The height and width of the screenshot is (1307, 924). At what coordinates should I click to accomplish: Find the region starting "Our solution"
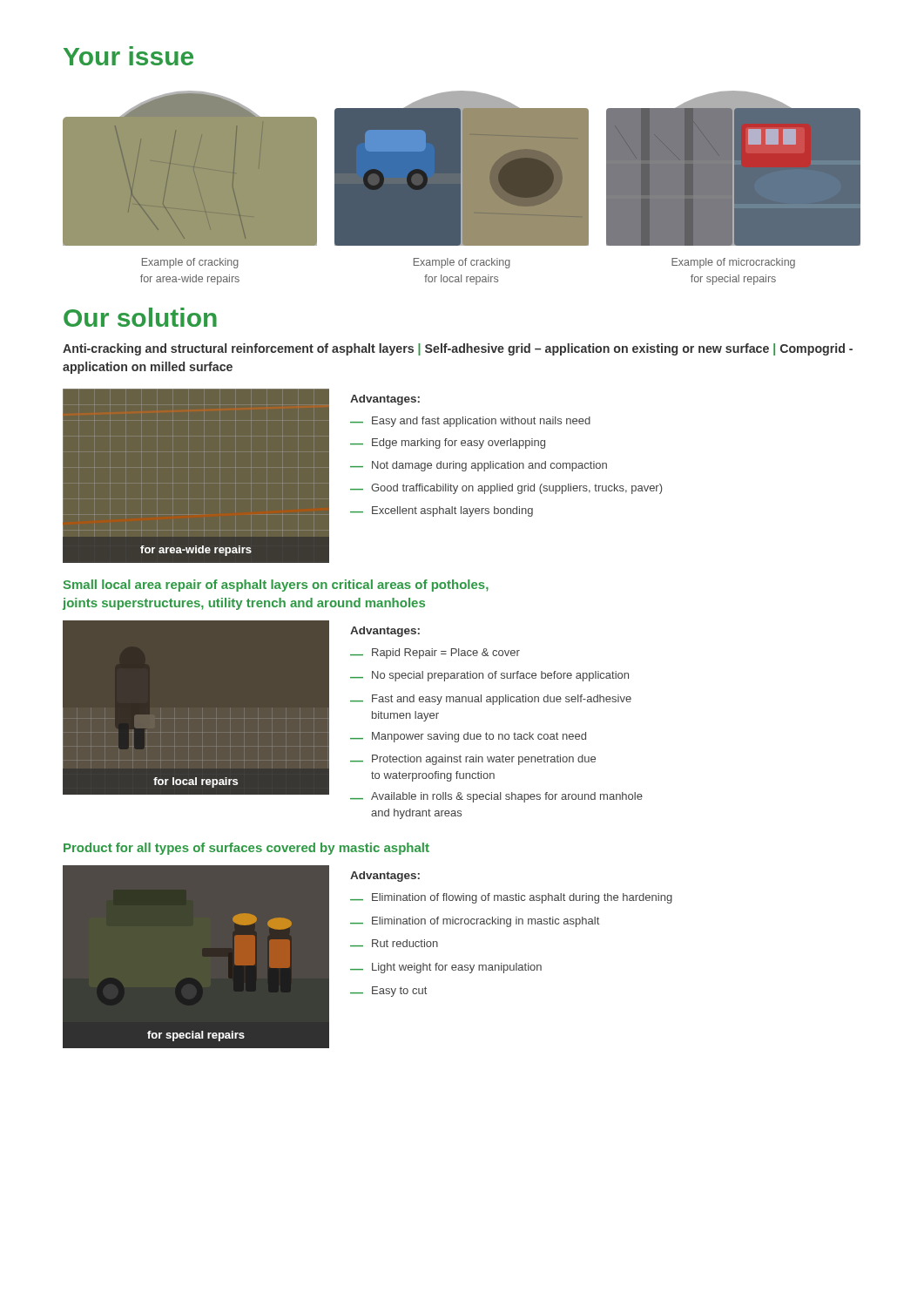click(x=140, y=317)
